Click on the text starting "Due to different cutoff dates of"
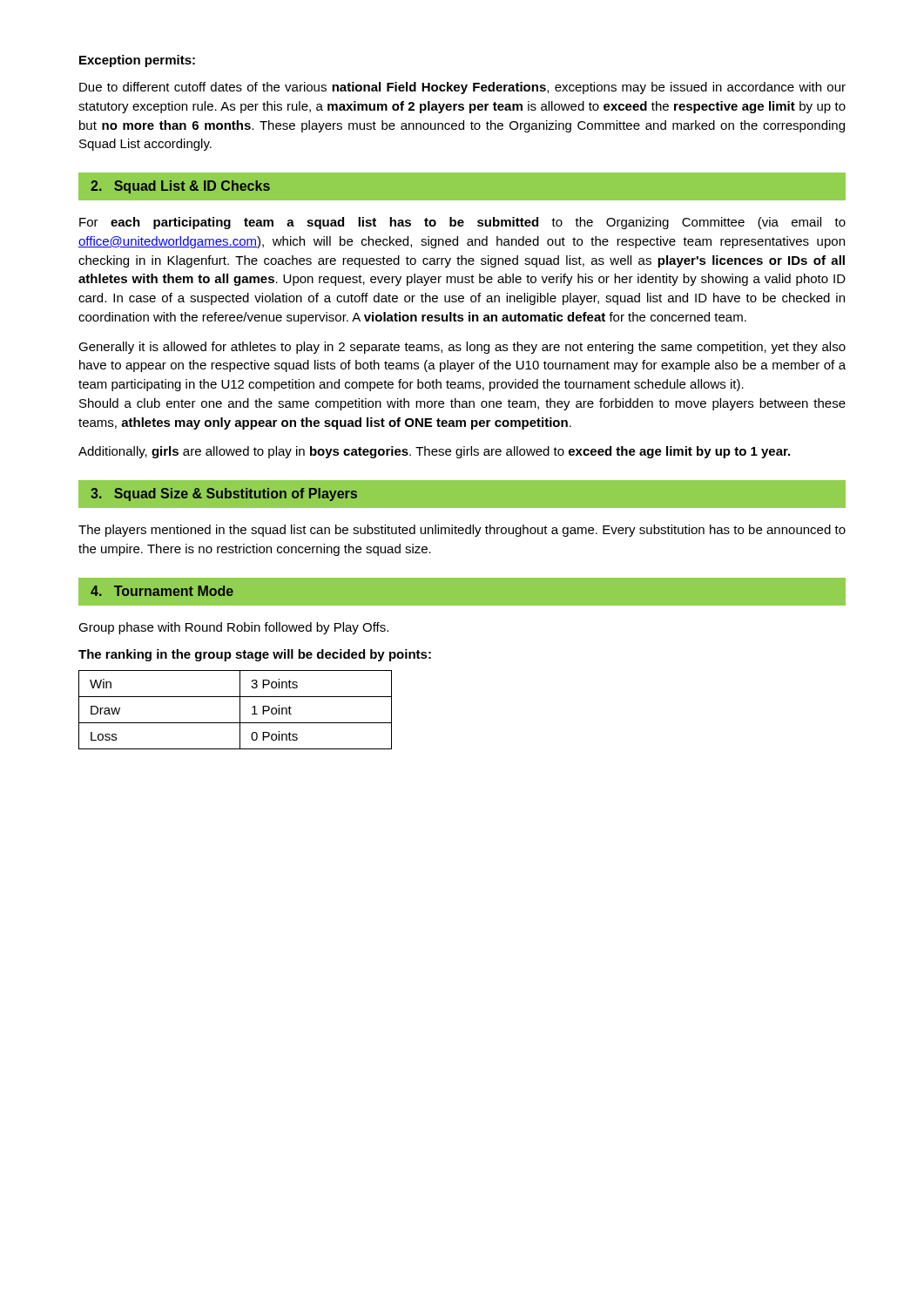The width and height of the screenshot is (924, 1307). 462,115
